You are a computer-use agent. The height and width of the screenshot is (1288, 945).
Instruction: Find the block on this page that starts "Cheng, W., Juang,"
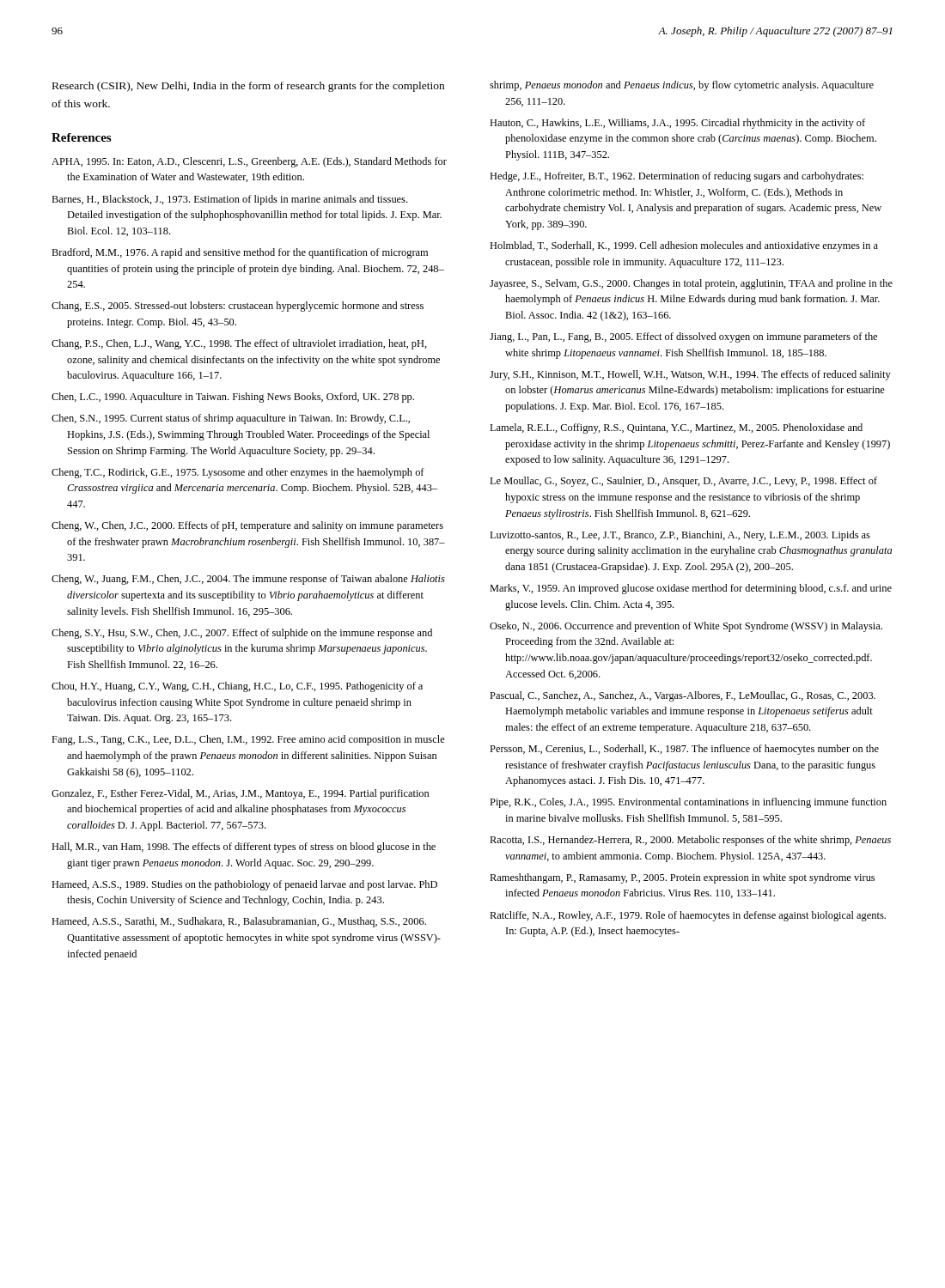[248, 595]
